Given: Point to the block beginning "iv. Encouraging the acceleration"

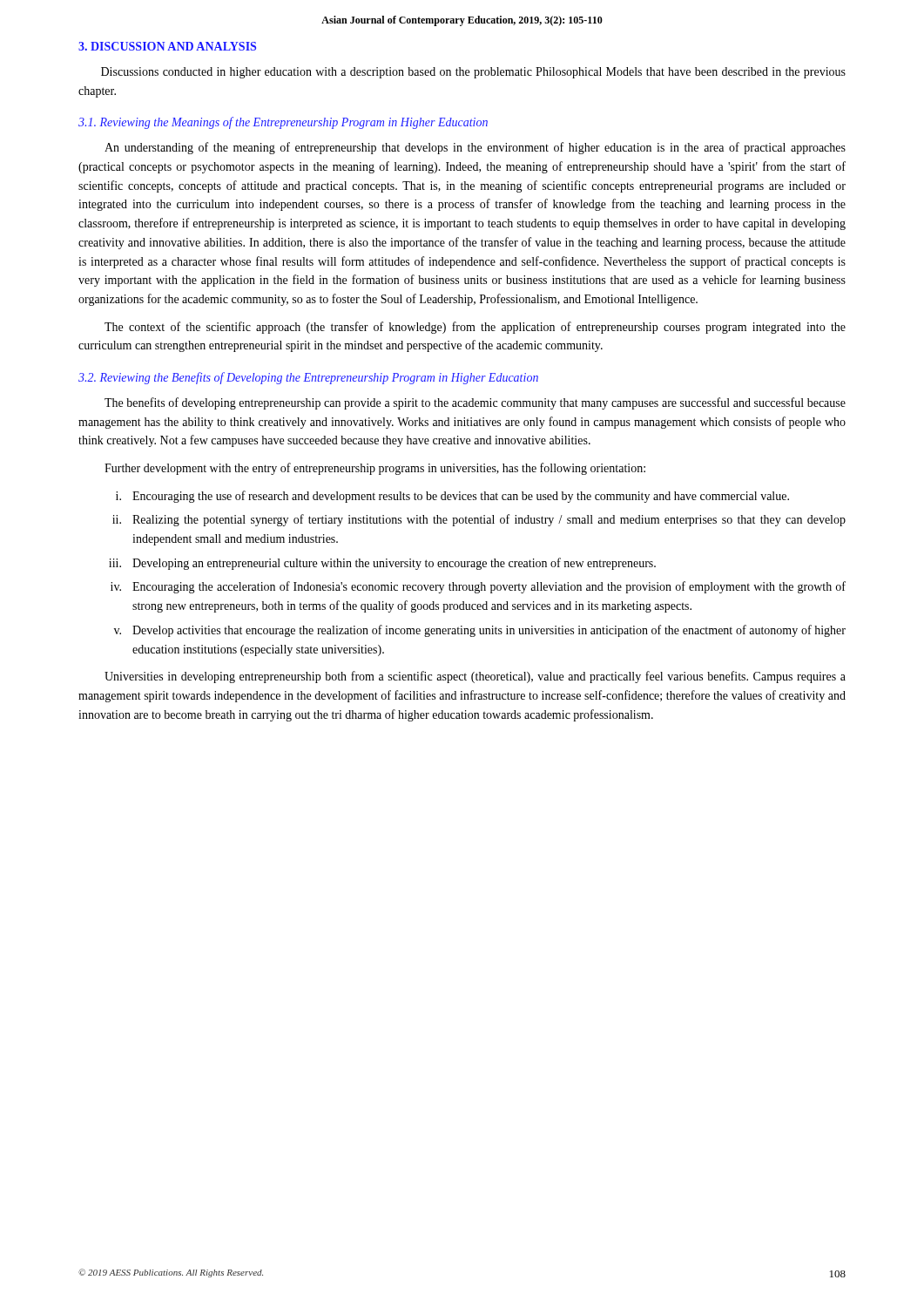Looking at the screenshot, I should [x=462, y=597].
